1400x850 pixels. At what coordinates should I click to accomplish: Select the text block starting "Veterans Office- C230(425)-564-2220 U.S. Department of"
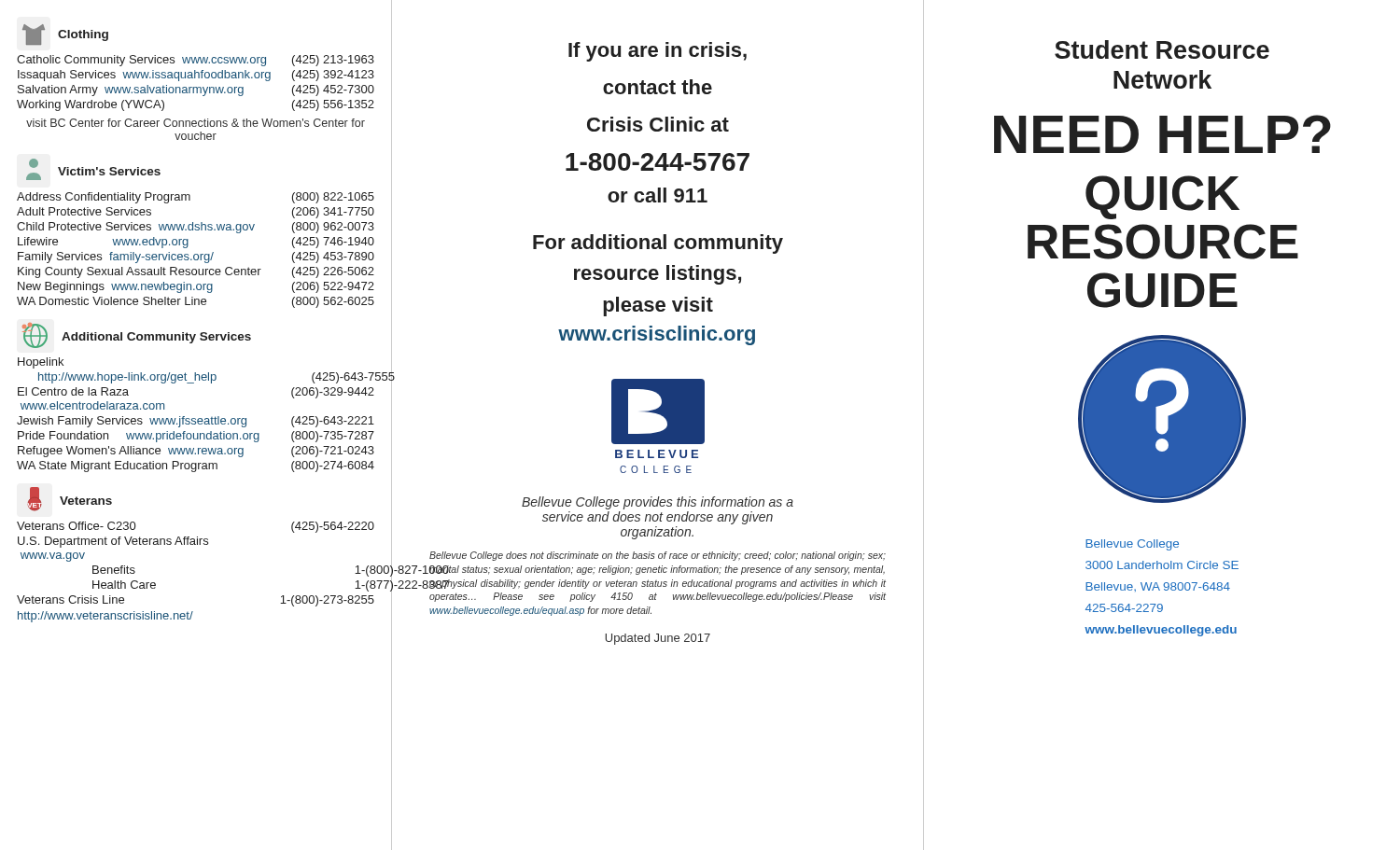pos(77,527)
